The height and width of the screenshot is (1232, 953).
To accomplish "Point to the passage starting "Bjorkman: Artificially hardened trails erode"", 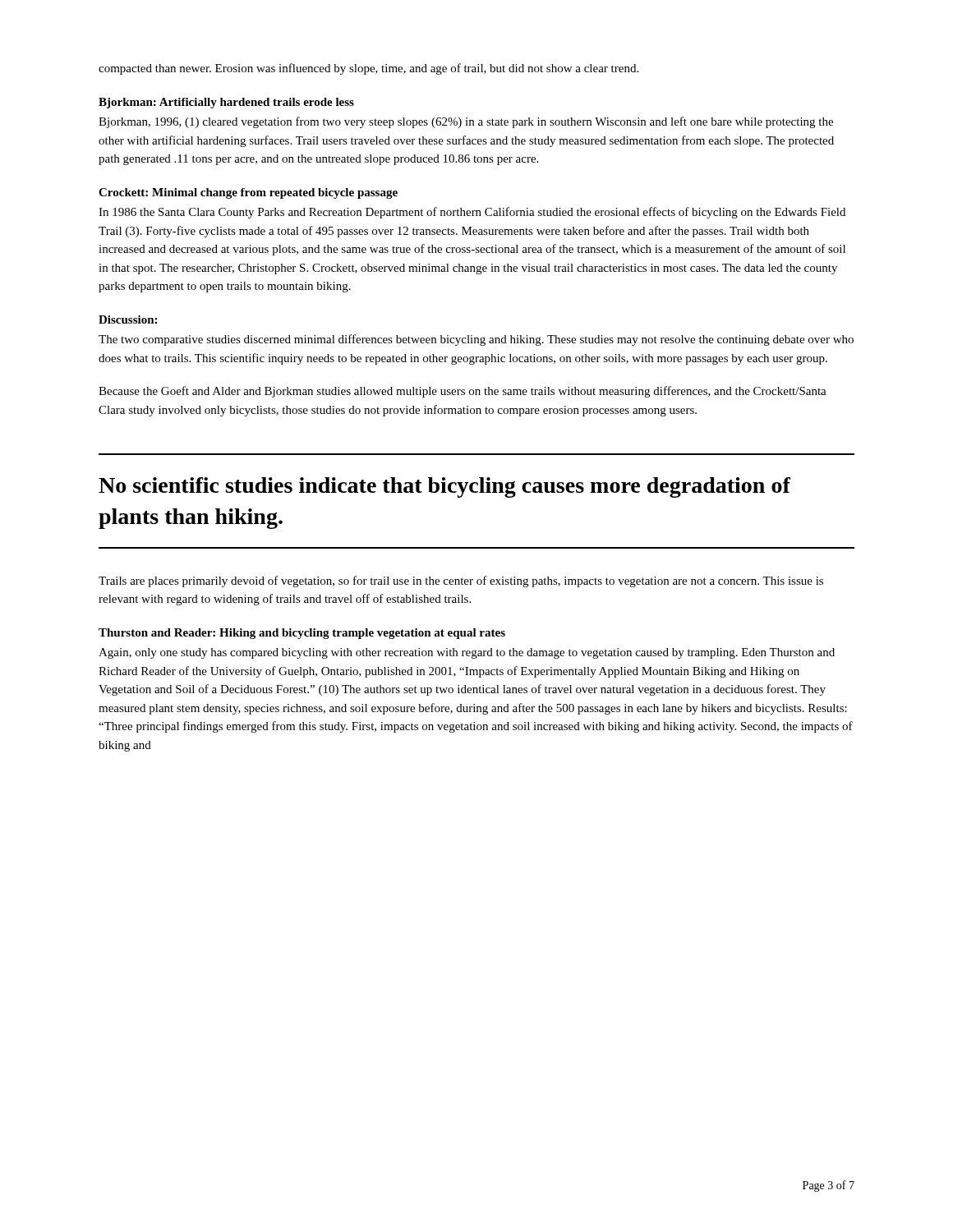I will coord(226,101).
